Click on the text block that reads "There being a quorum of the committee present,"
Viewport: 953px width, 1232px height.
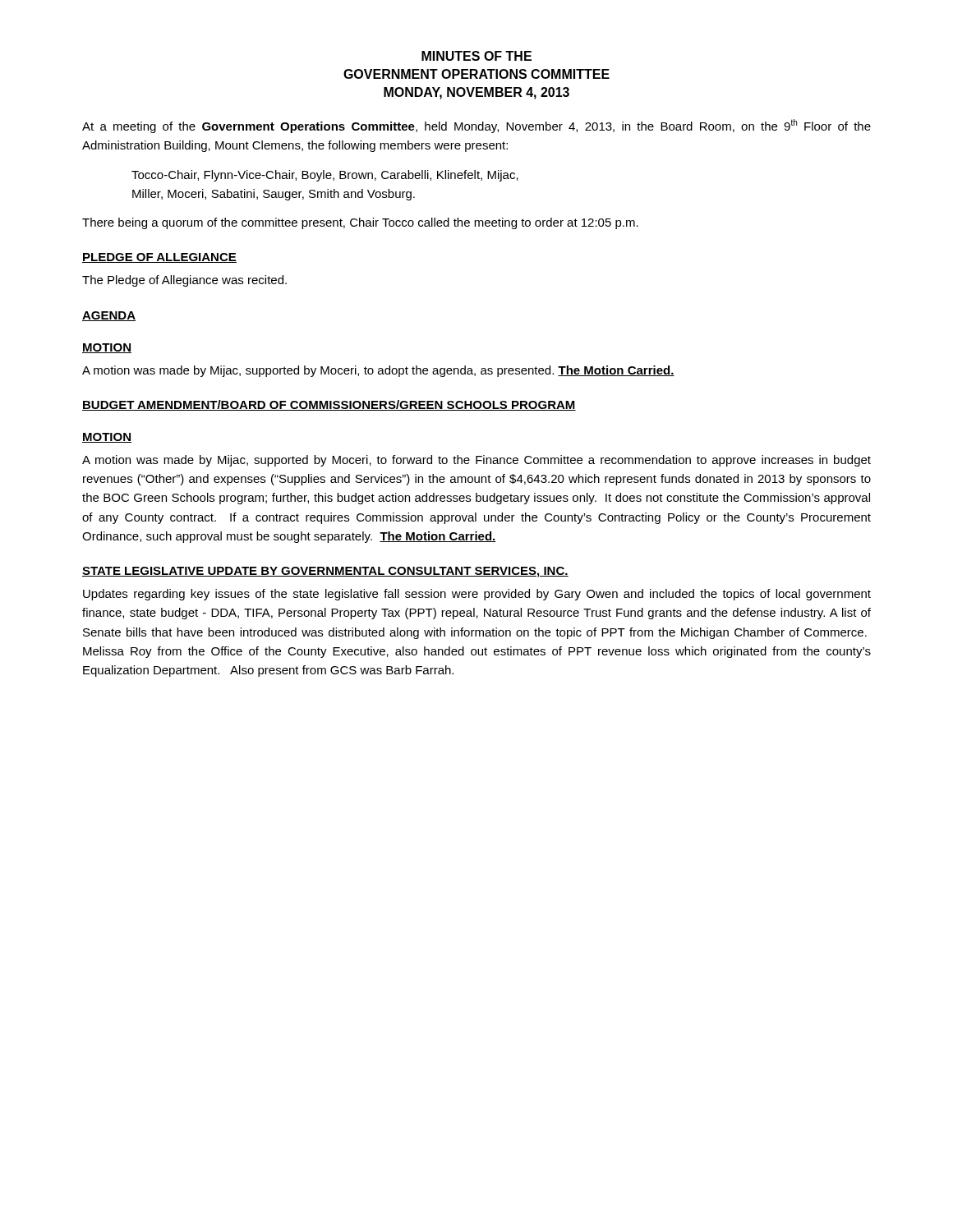click(x=360, y=222)
